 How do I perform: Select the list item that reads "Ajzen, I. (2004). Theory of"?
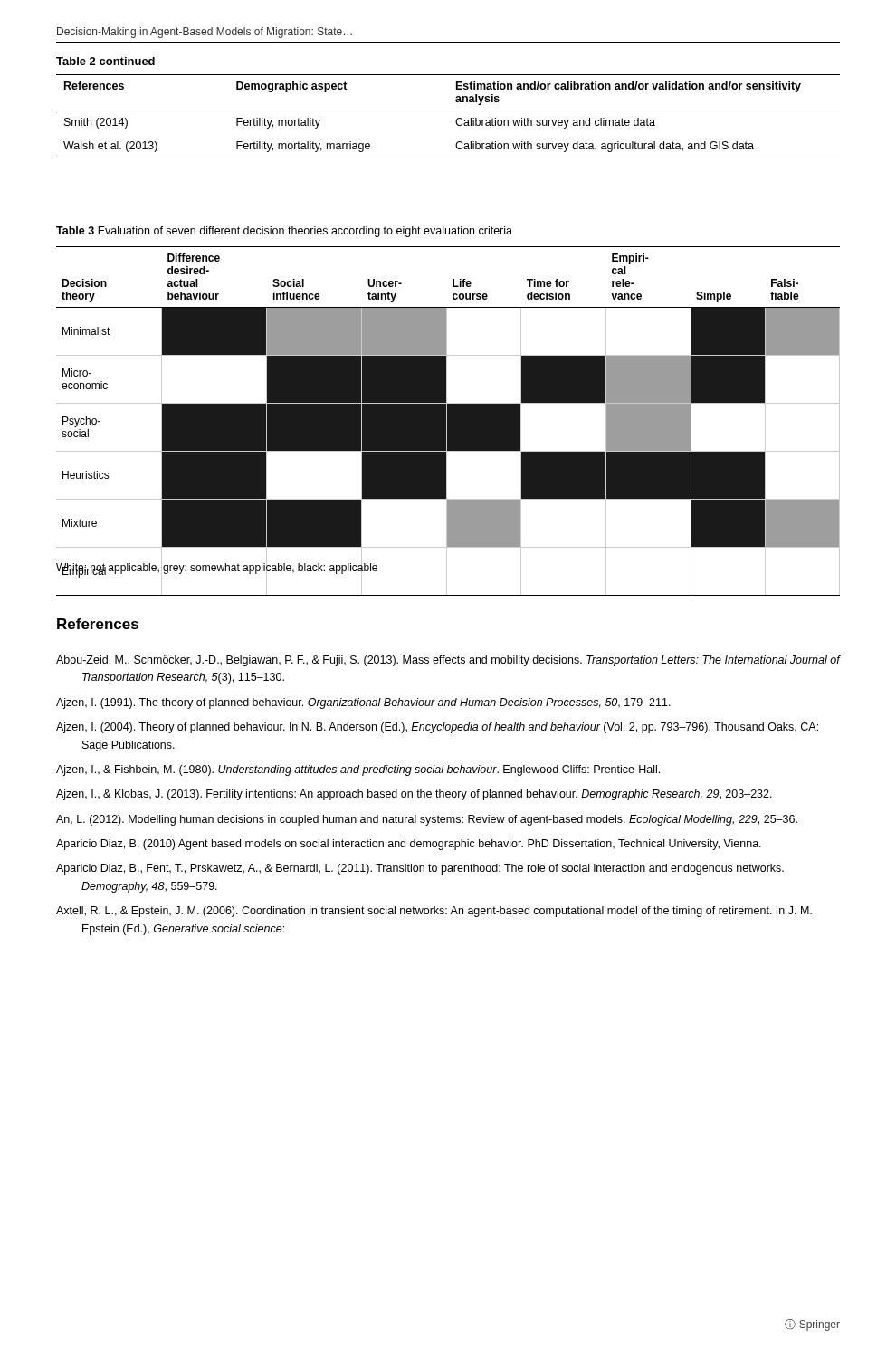coord(438,736)
